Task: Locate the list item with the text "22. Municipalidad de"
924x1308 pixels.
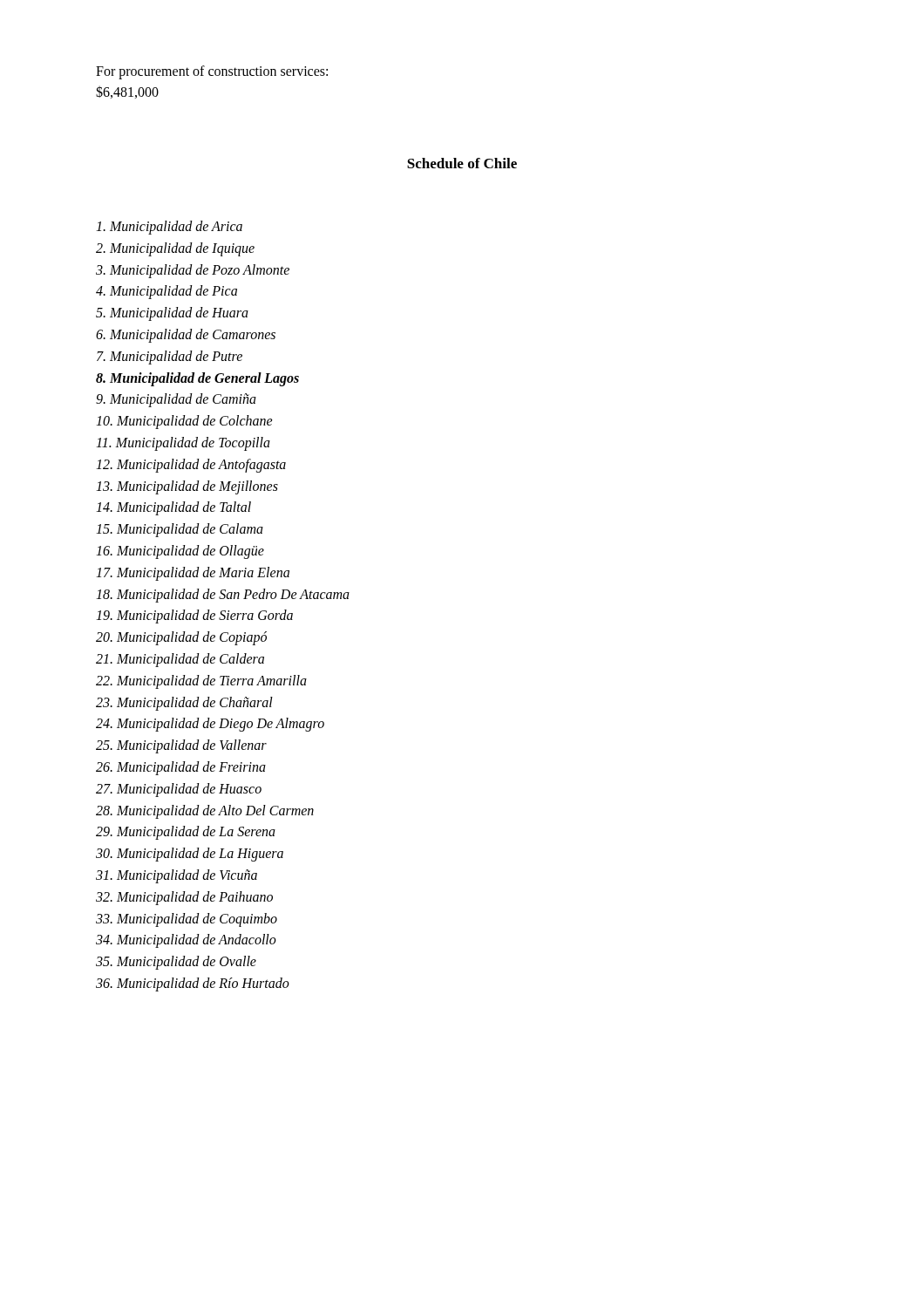Action: (201, 680)
